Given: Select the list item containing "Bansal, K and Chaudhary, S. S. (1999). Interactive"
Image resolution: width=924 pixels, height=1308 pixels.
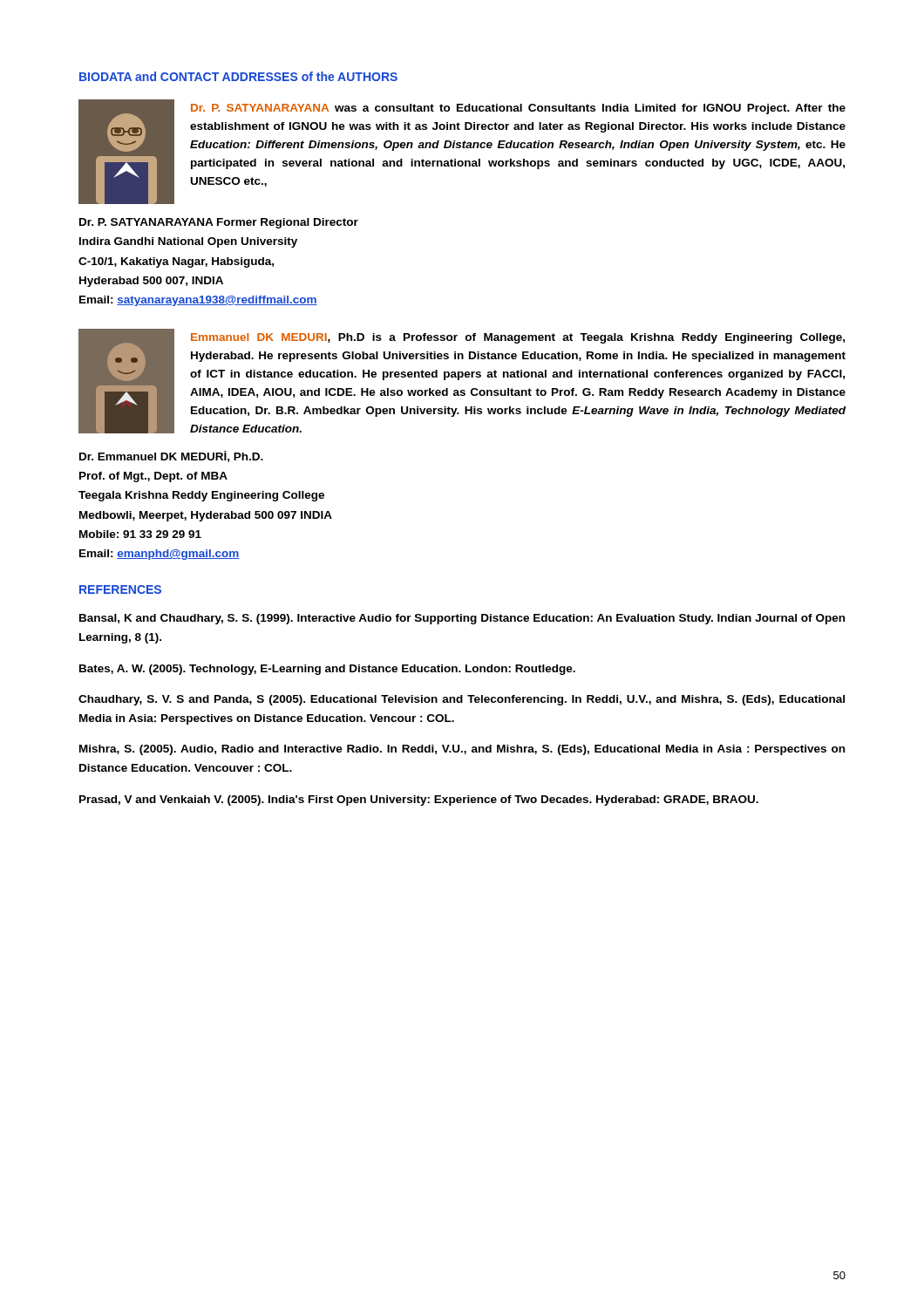Looking at the screenshot, I should [462, 628].
